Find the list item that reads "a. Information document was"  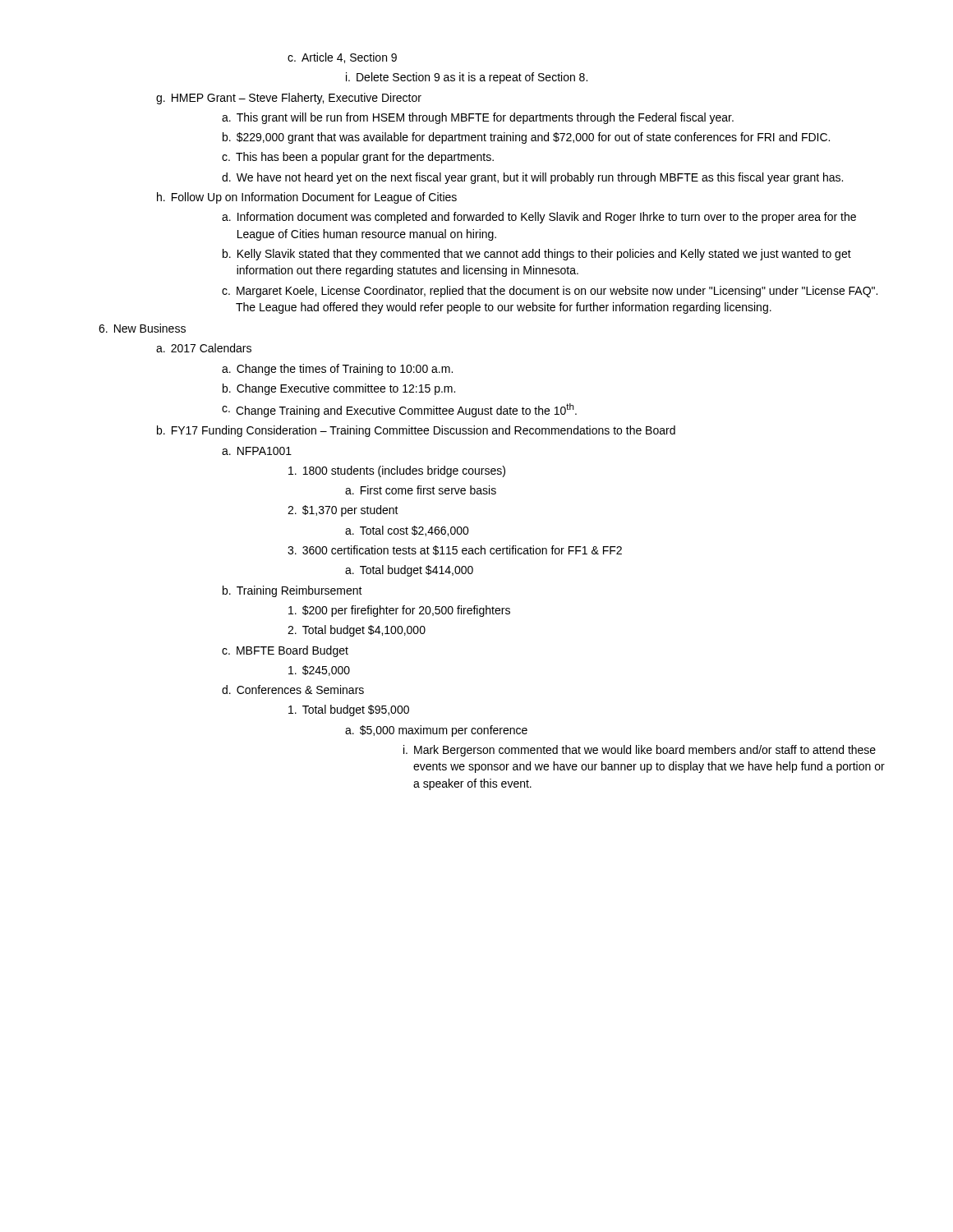click(555, 226)
